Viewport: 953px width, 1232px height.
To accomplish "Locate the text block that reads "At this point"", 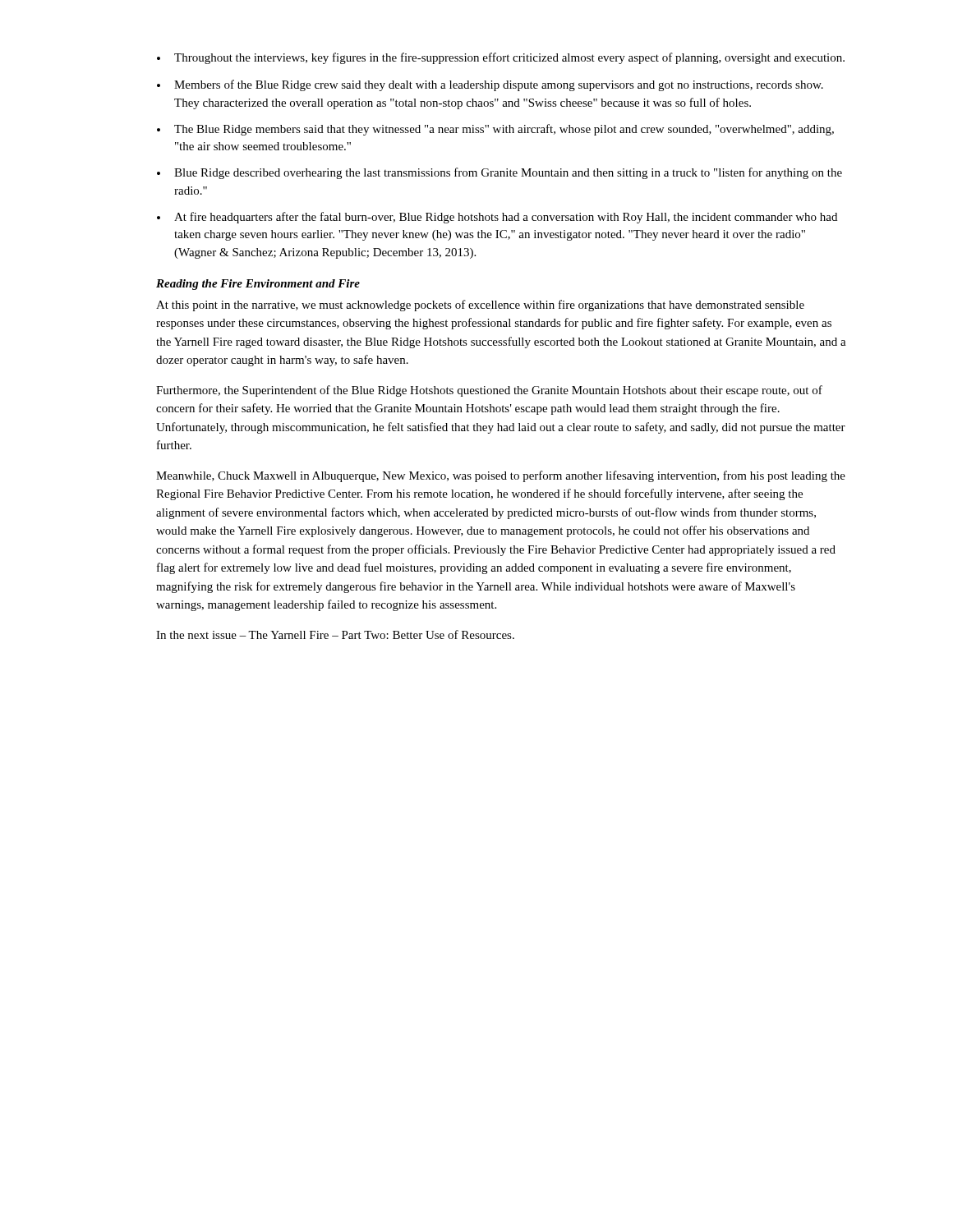I will [x=501, y=332].
